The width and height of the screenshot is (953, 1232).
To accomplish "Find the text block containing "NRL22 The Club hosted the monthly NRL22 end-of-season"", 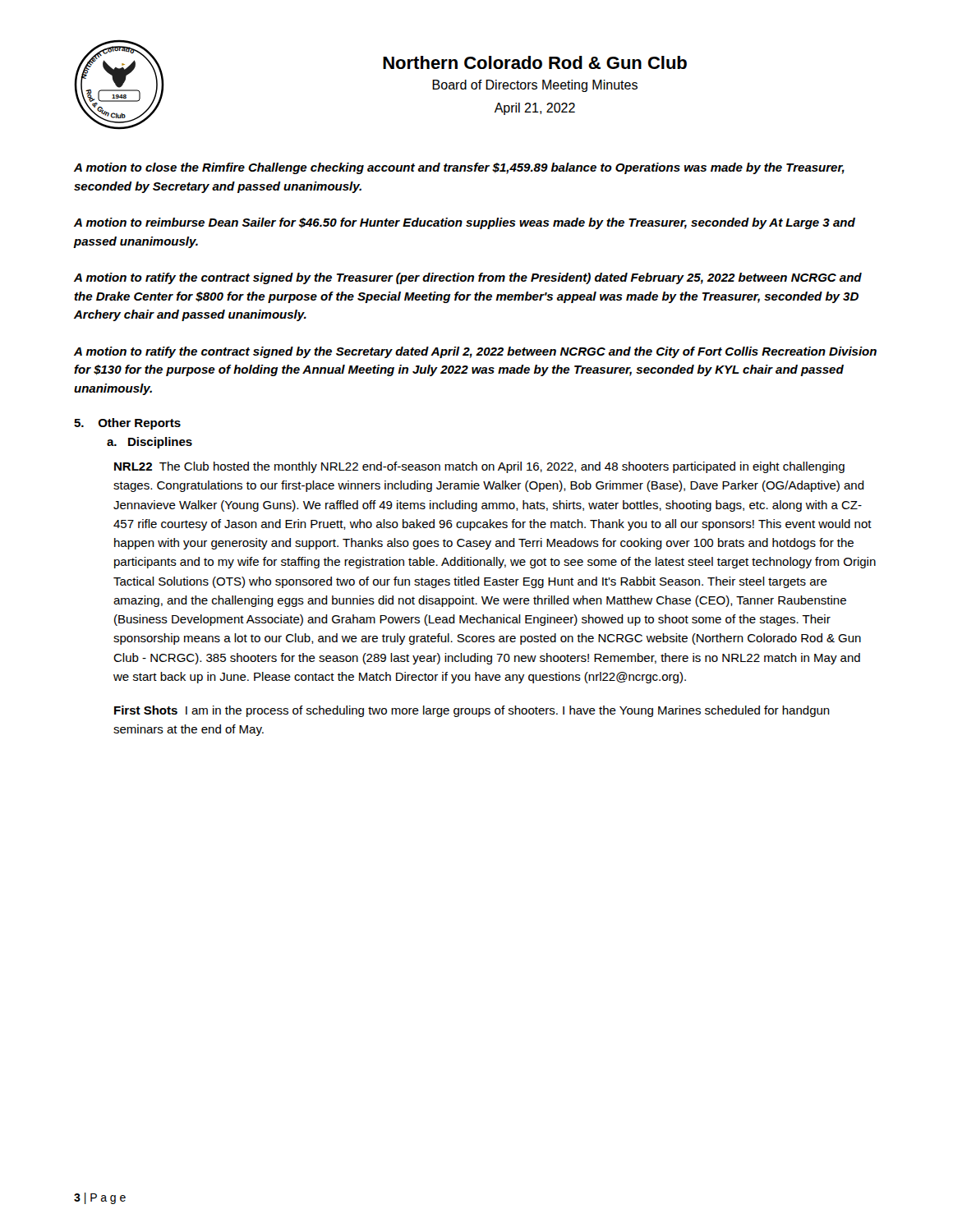I will 495,571.
